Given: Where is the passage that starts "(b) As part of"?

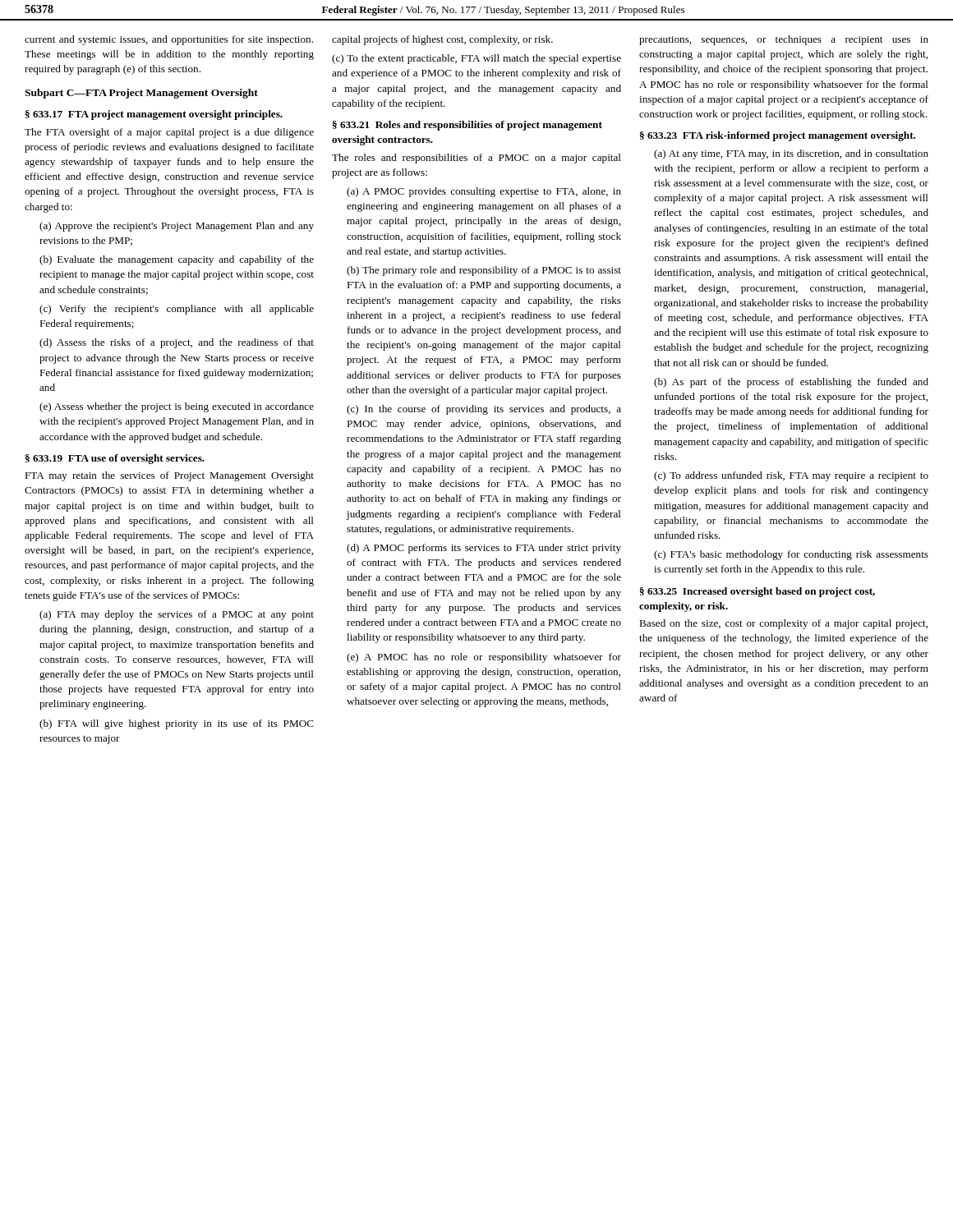Looking at the screenshot, I should (x=791, y=419).
